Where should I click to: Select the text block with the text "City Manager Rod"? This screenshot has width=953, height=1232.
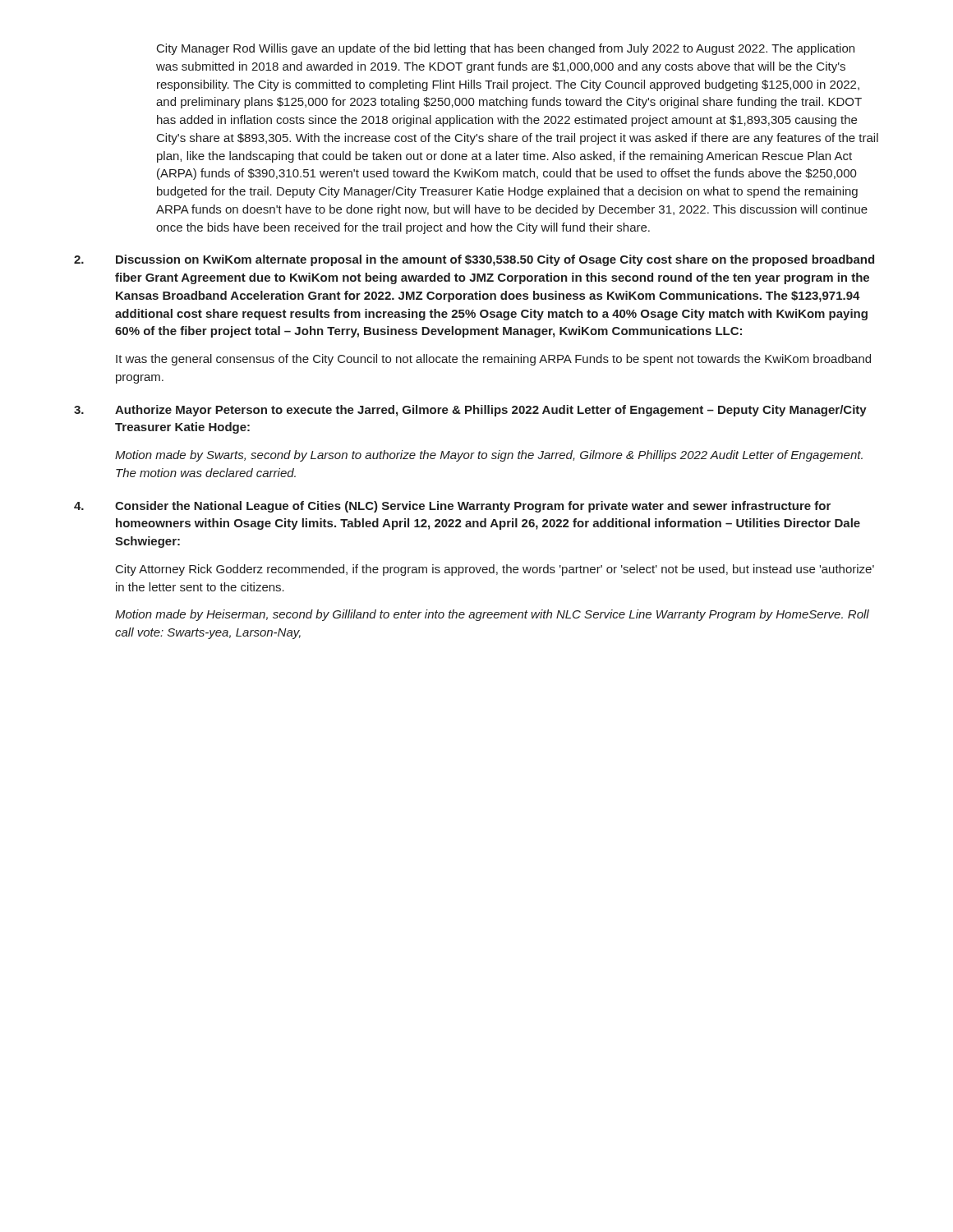517,137
